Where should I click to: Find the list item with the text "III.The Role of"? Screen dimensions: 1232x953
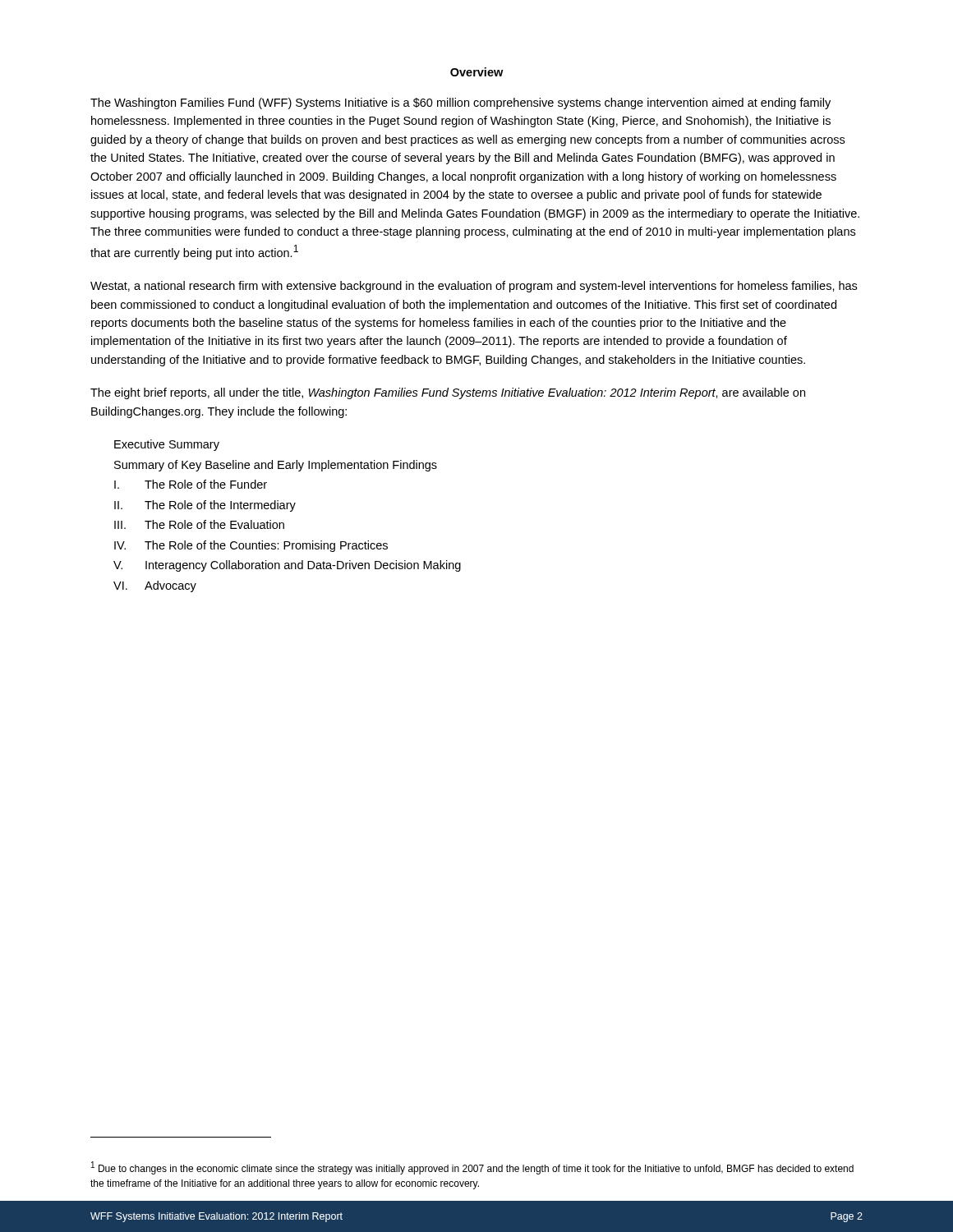coord(199,525)
